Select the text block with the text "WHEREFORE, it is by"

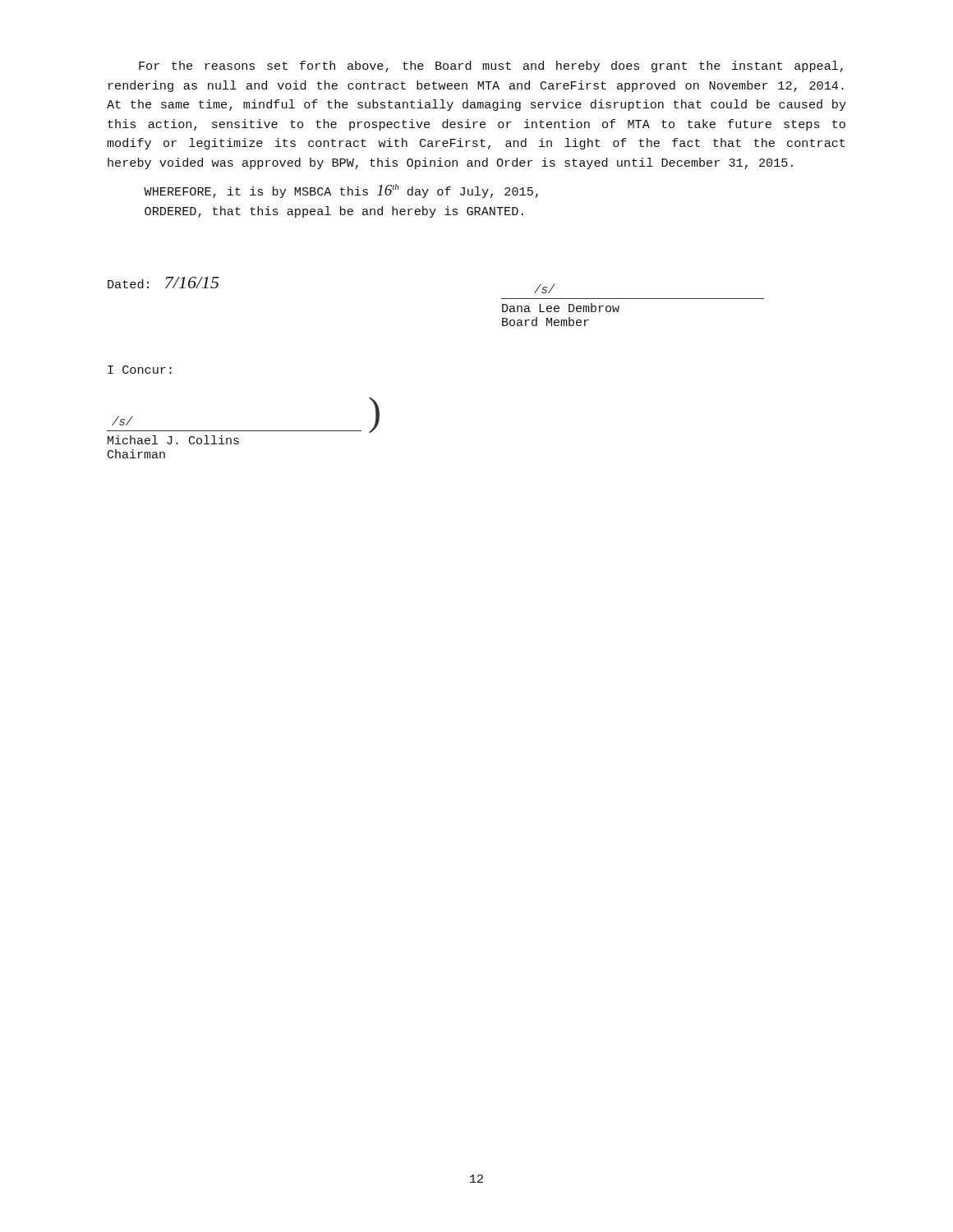pyautogui.click(x=476, y=200)
